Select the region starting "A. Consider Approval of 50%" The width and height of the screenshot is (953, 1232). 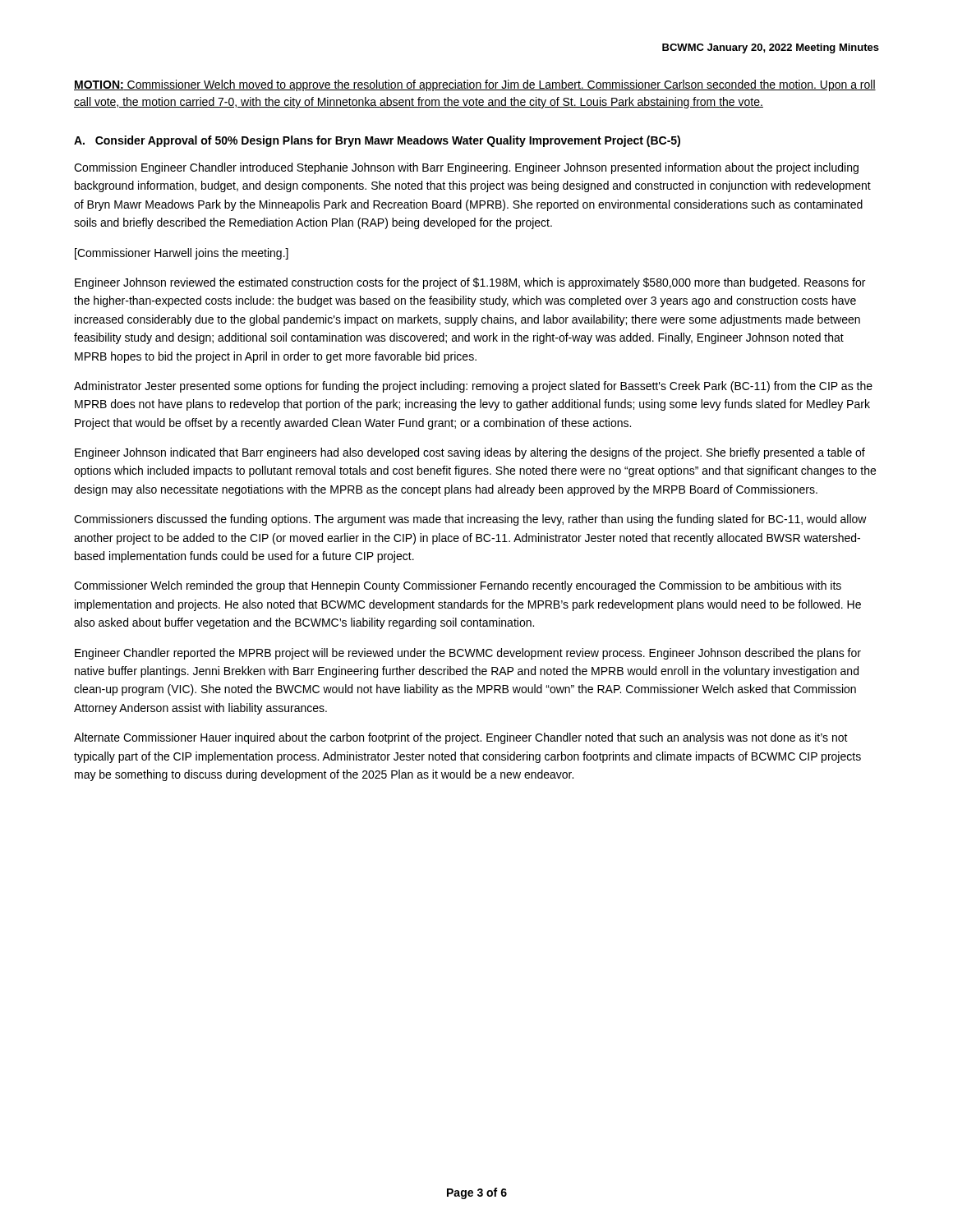(377, 140)
